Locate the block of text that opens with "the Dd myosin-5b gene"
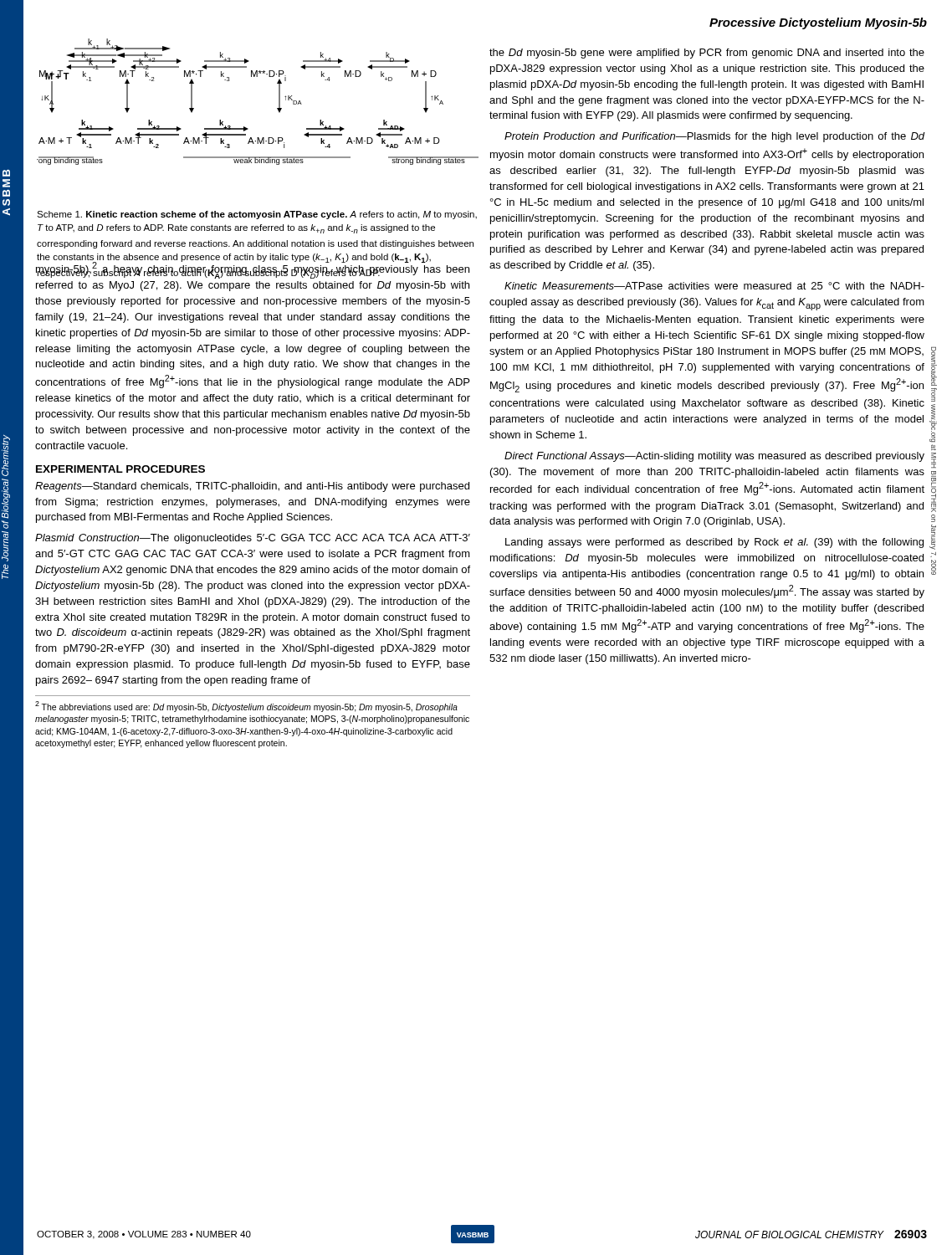 click(x=707, y=356)
